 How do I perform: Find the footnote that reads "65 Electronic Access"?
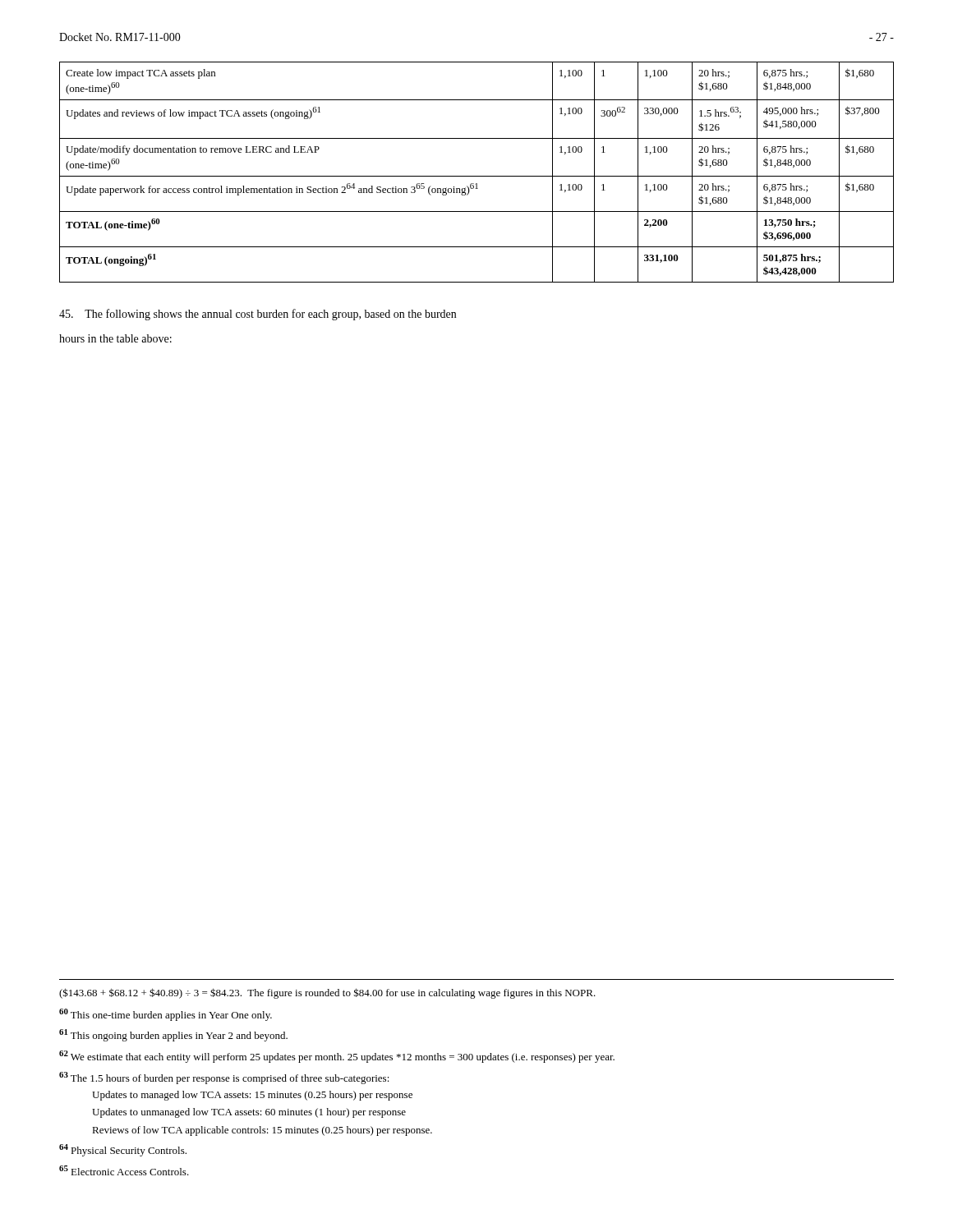tap(124, 1171)
